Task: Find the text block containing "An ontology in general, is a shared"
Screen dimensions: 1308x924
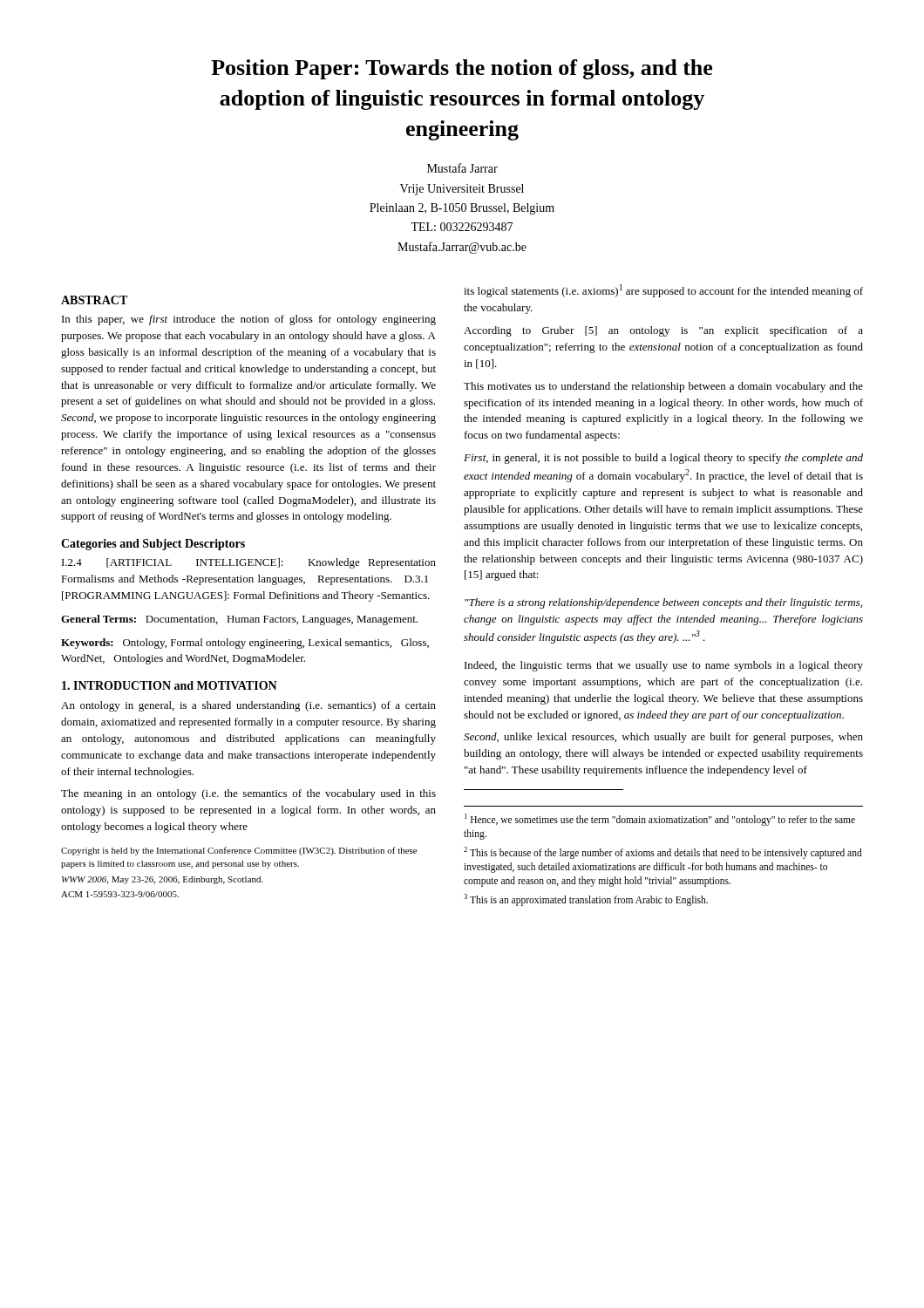Action: [248, 767]
